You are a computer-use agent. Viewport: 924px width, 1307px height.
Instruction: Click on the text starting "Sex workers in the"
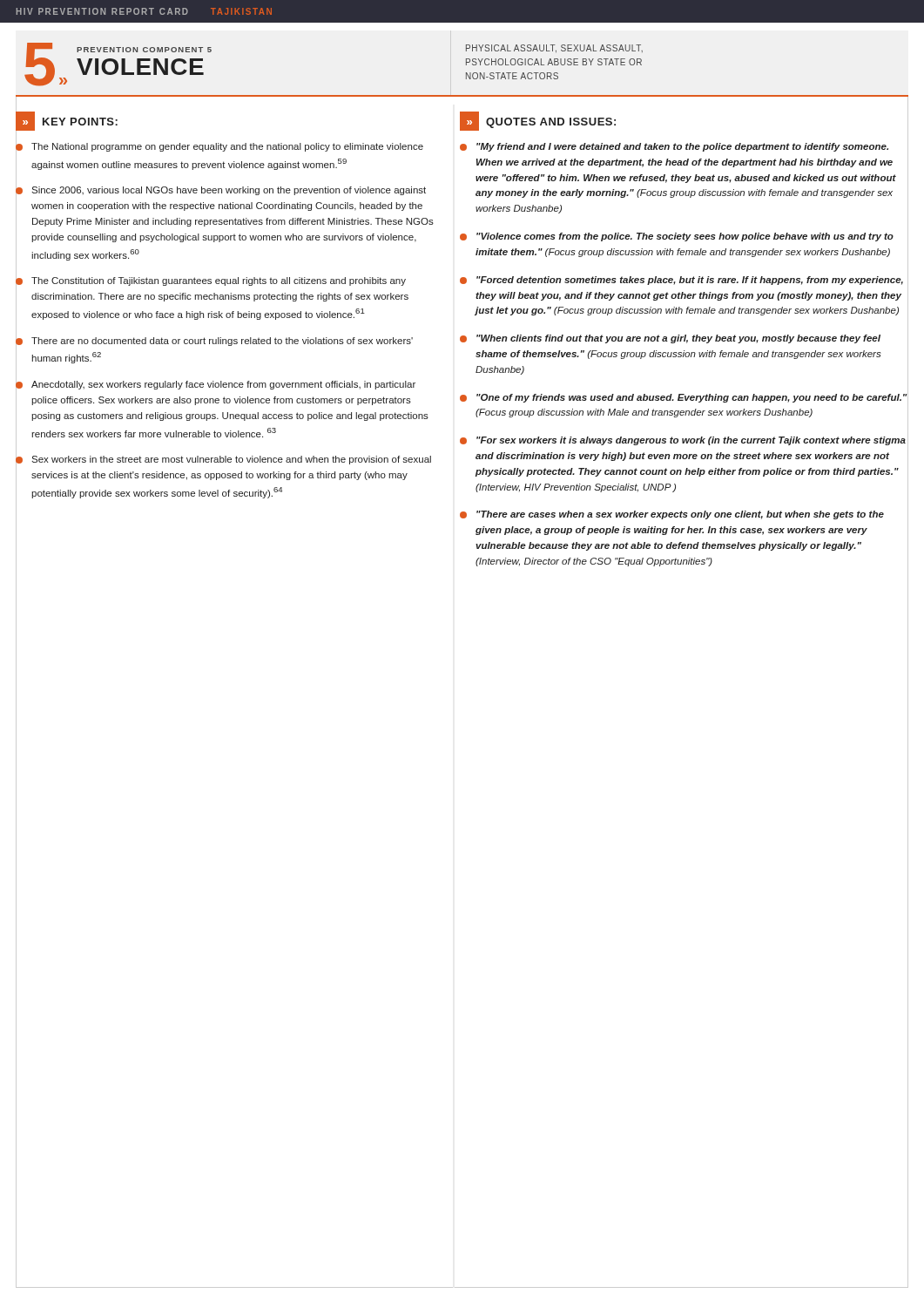tap(228, 477)
